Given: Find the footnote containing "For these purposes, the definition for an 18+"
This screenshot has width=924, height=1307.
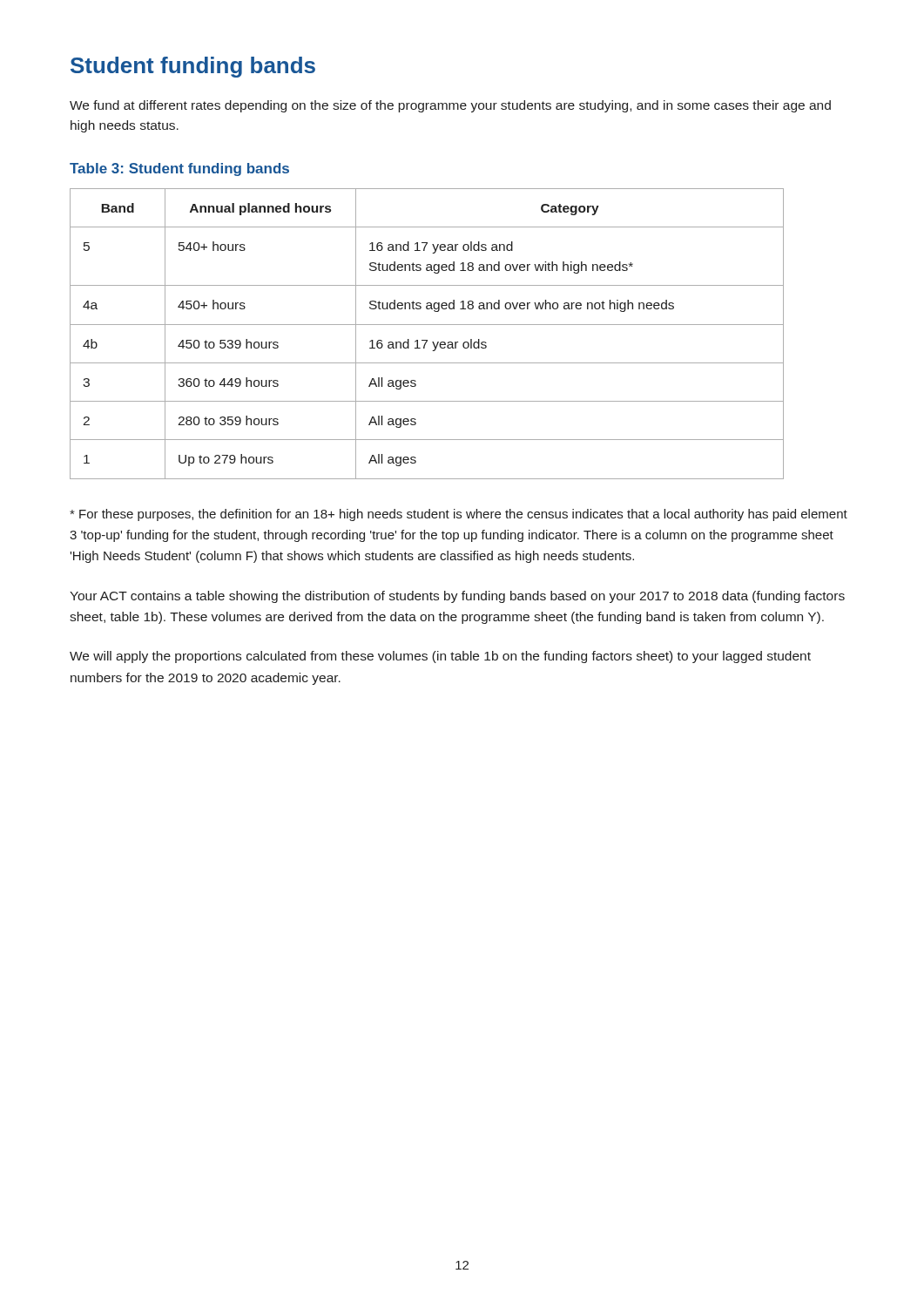Looking at the screenshot, I should (x=458, y=534).
